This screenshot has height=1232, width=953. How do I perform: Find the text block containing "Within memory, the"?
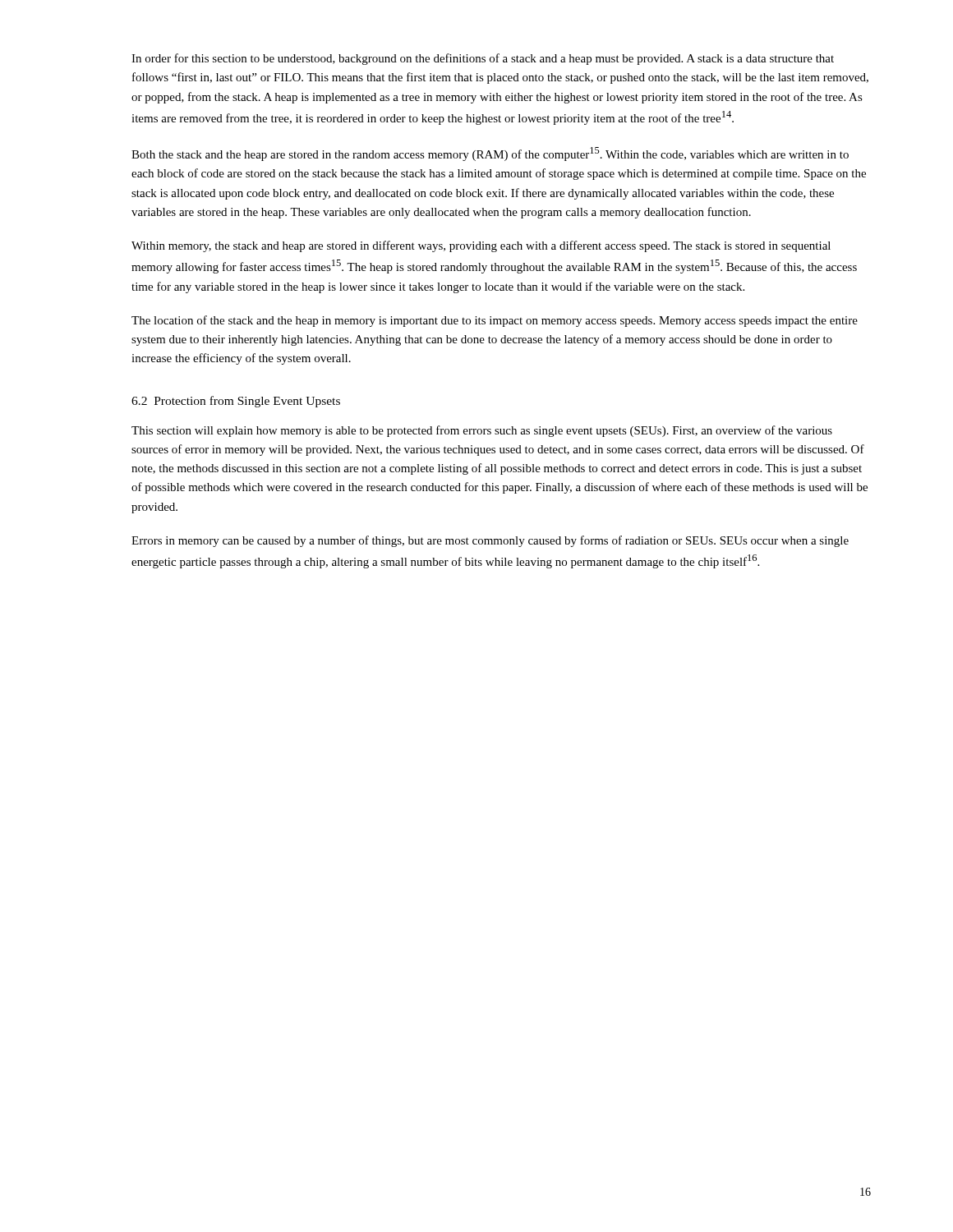(494, 266)
